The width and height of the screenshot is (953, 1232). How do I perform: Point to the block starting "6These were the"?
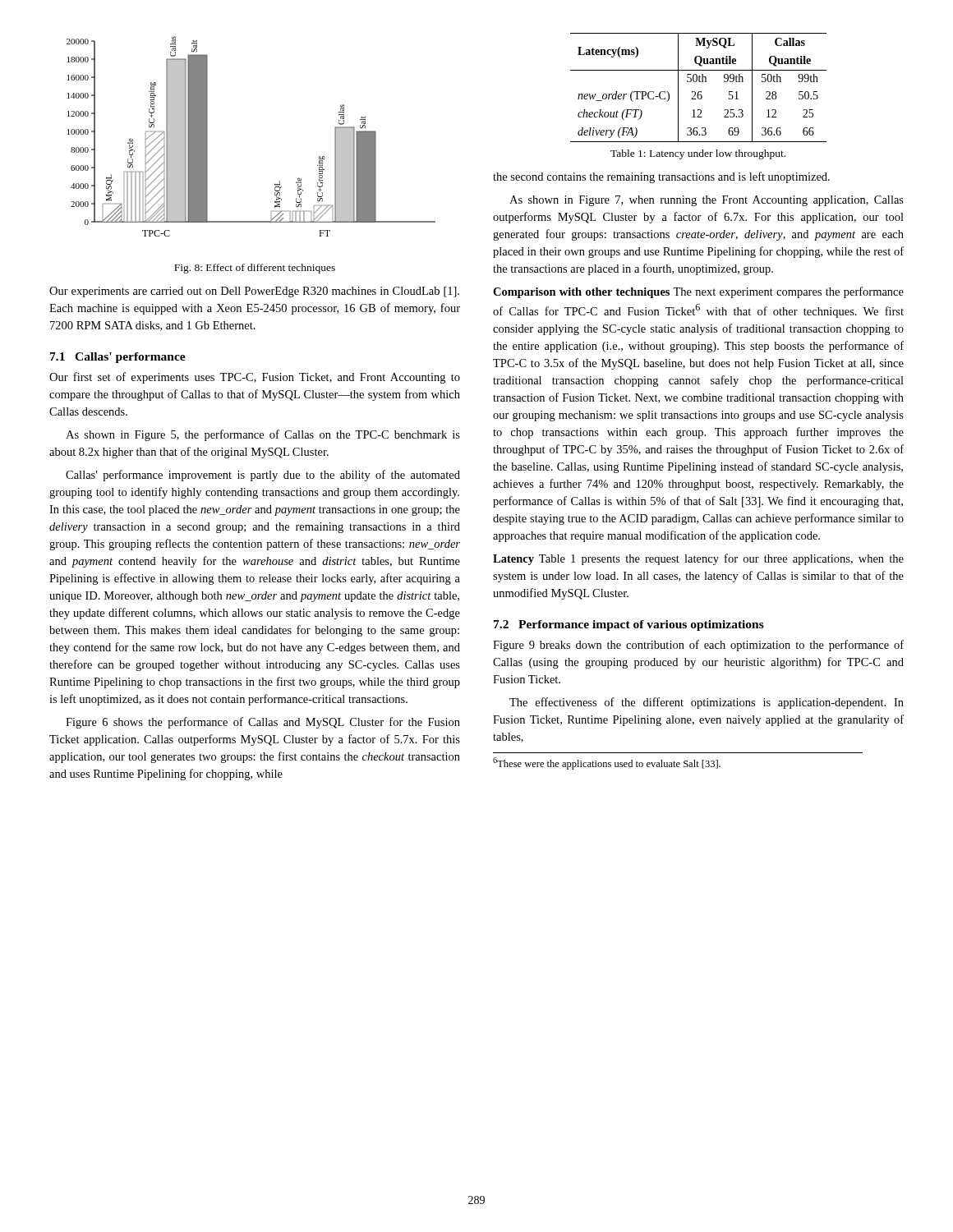click(607, 763)
